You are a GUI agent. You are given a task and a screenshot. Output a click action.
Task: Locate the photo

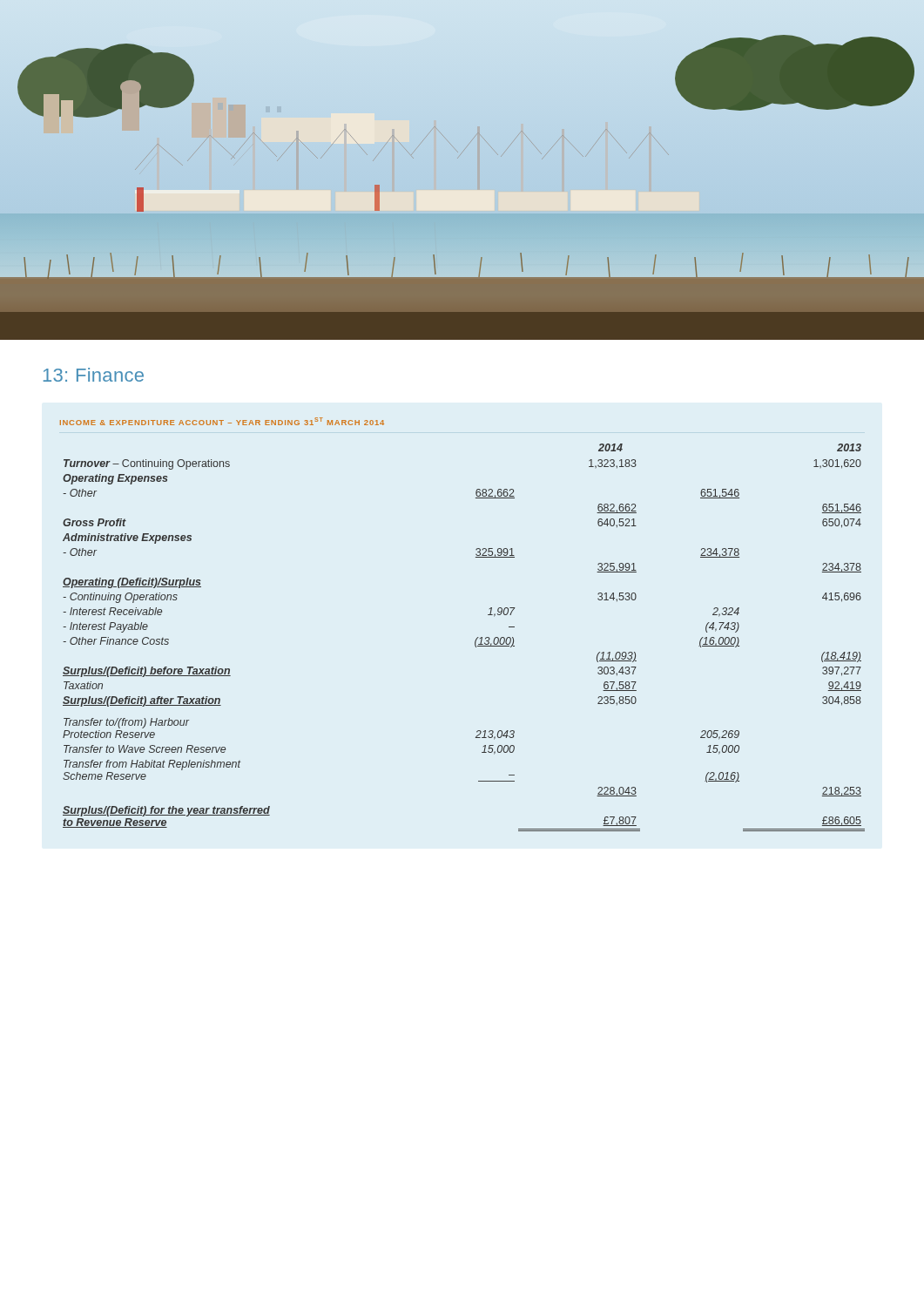[462, 170]
